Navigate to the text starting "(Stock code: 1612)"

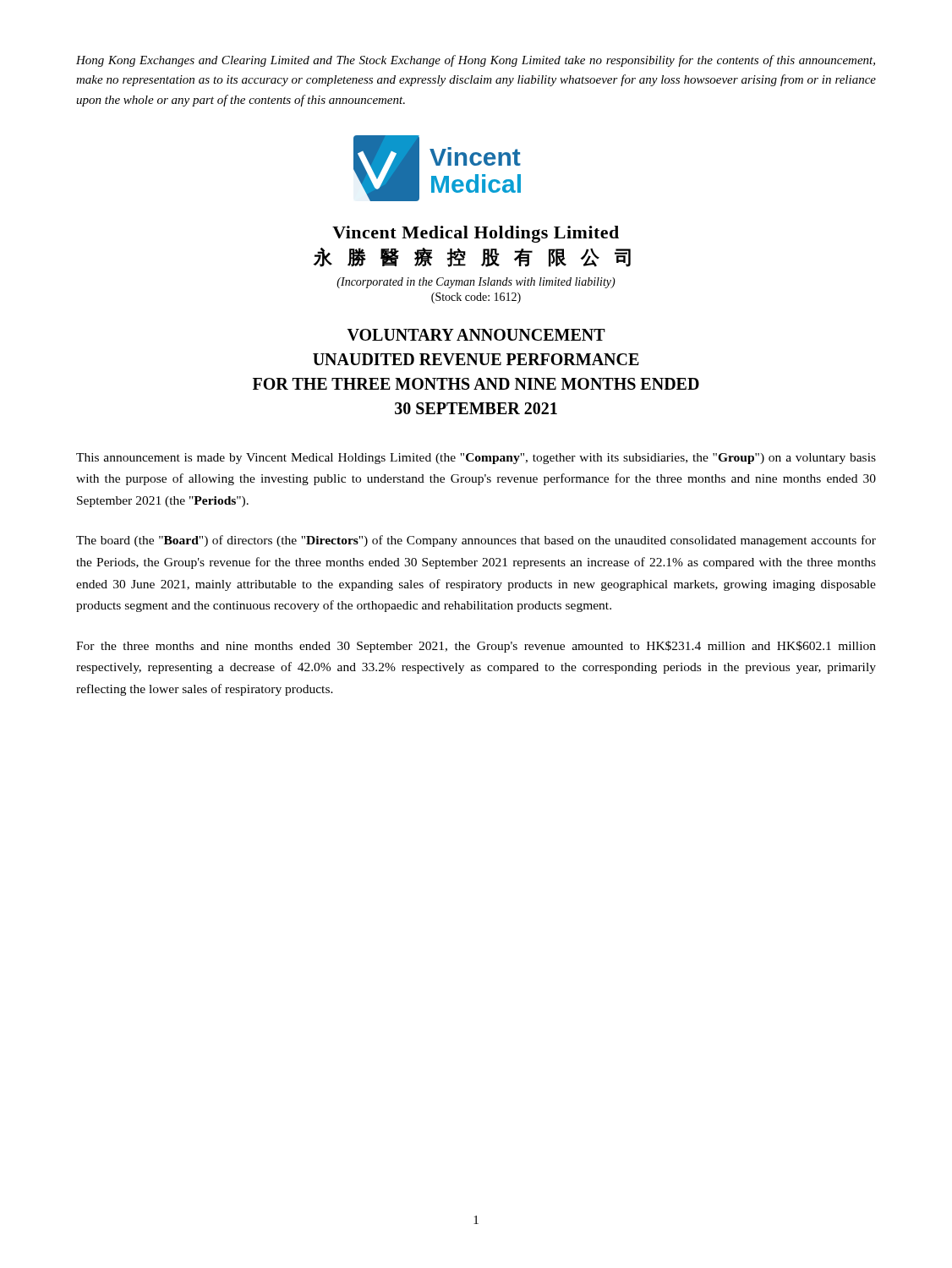tap(476, 297)
